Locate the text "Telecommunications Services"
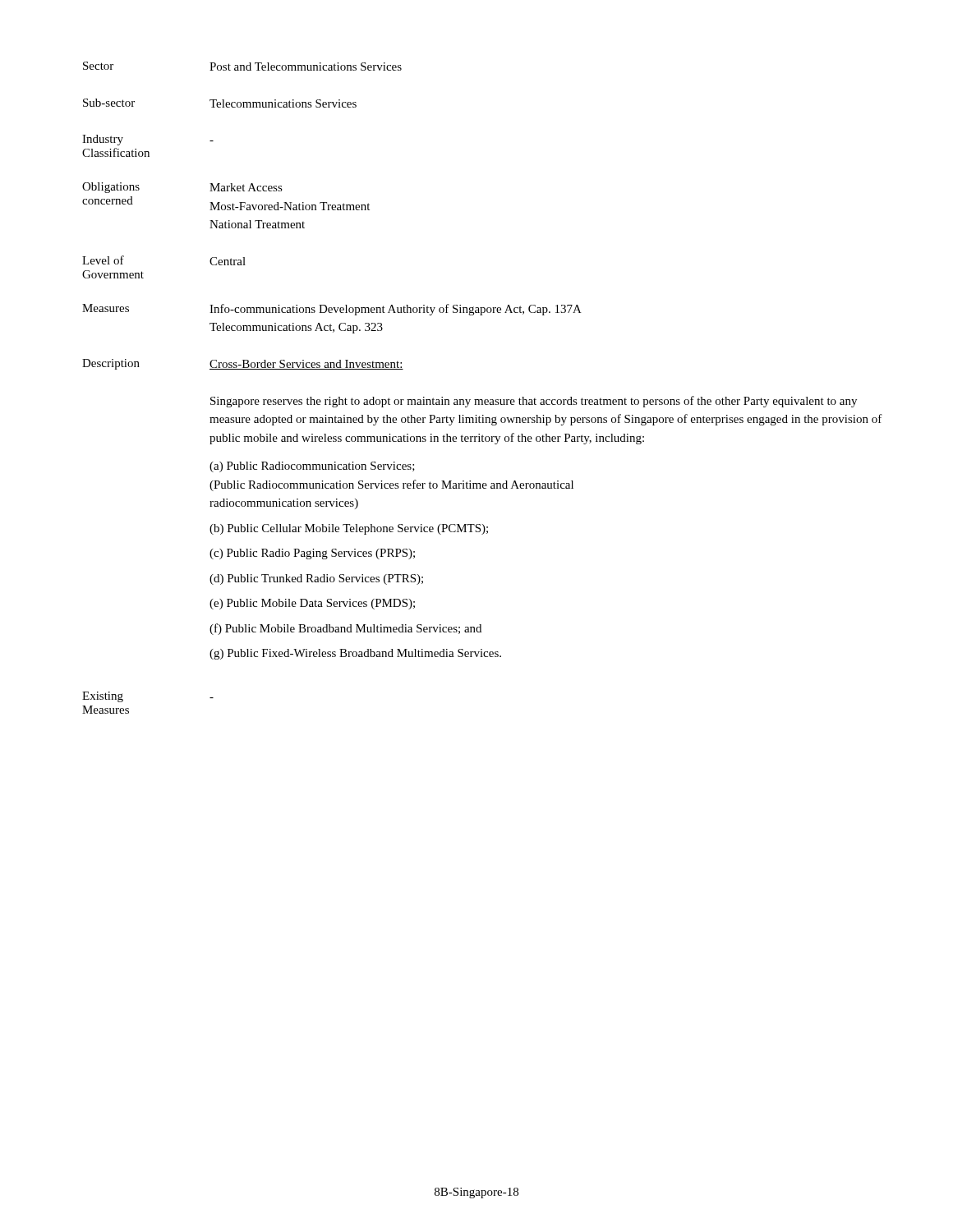 283,103
